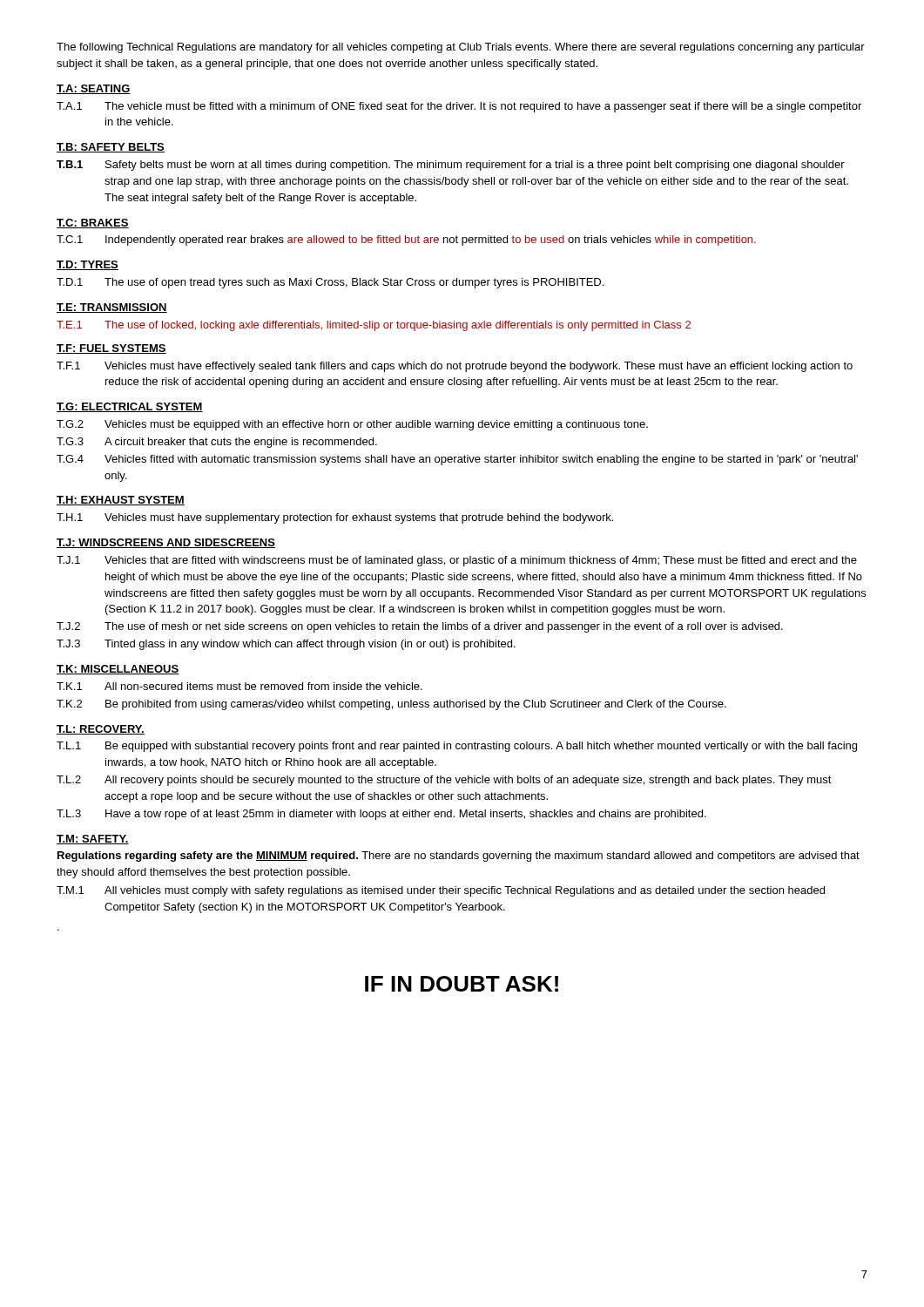Select the list item with the text "T.M.1 All vehicles"
This screenshot has height=1307, width=924.
click(x=462, y=899)
